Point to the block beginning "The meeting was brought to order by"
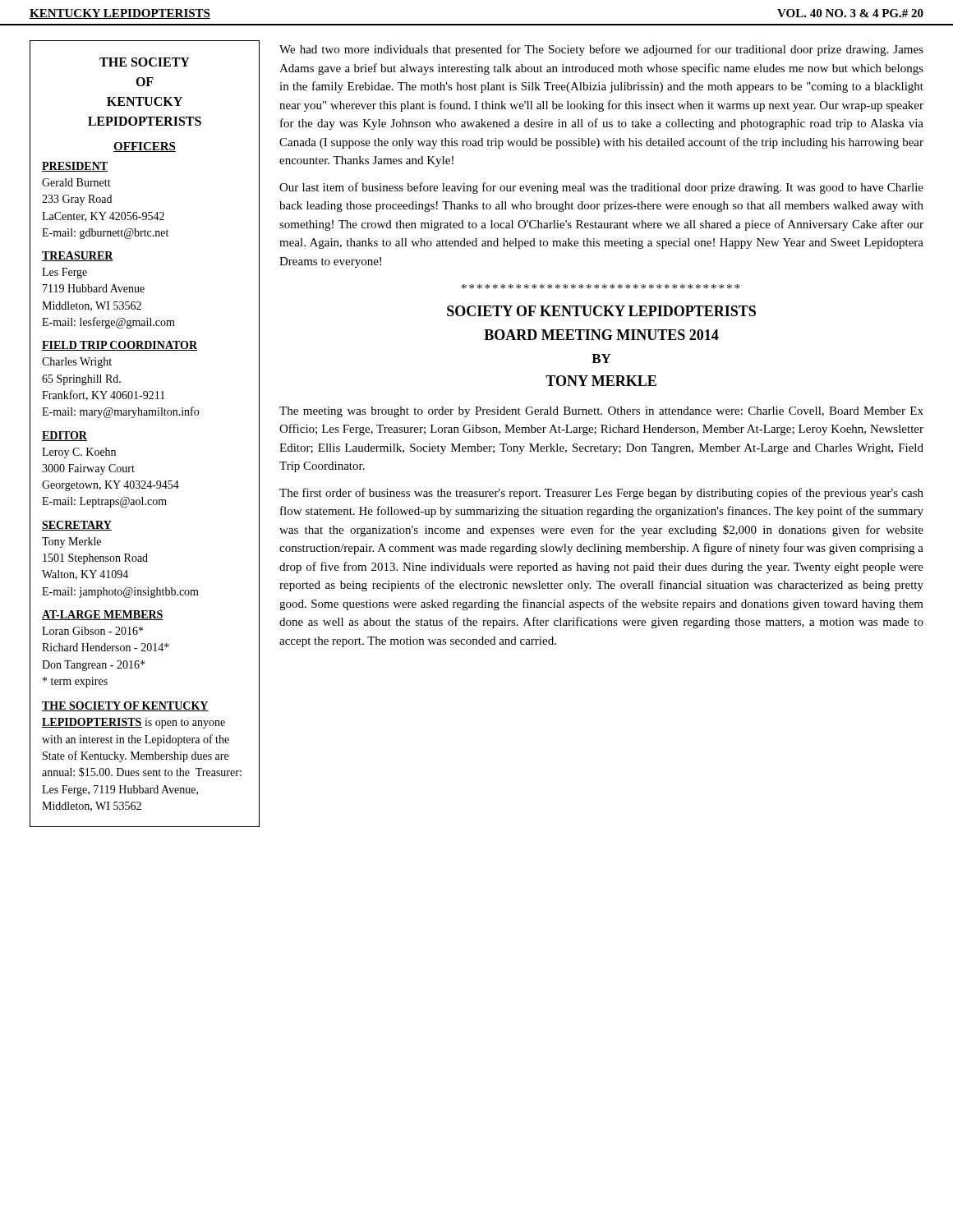The image size is (953, 1232). [601, 438]
